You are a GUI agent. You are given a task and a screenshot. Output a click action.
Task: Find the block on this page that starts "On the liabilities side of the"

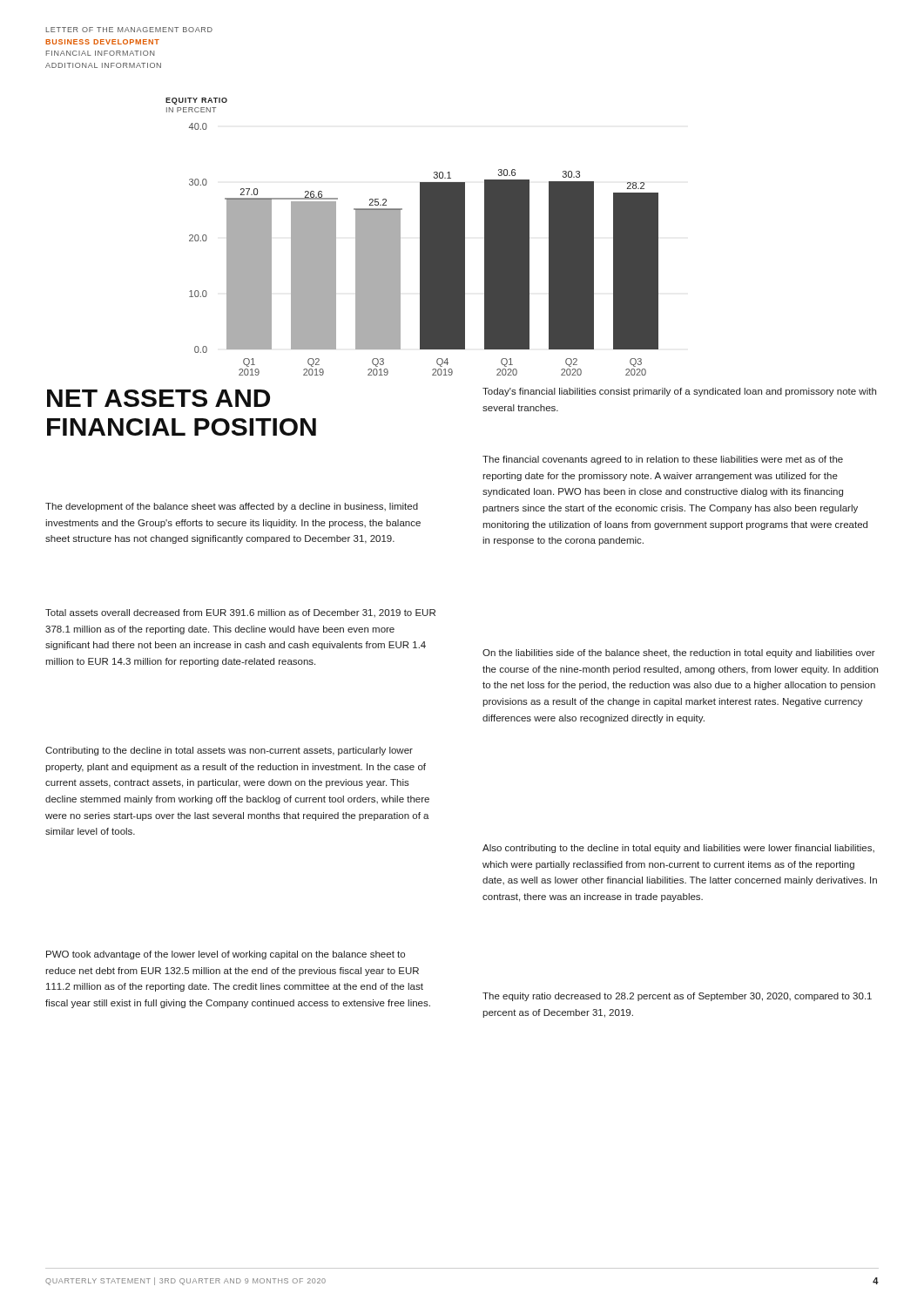pyautogui.click(x=681, y=685)
